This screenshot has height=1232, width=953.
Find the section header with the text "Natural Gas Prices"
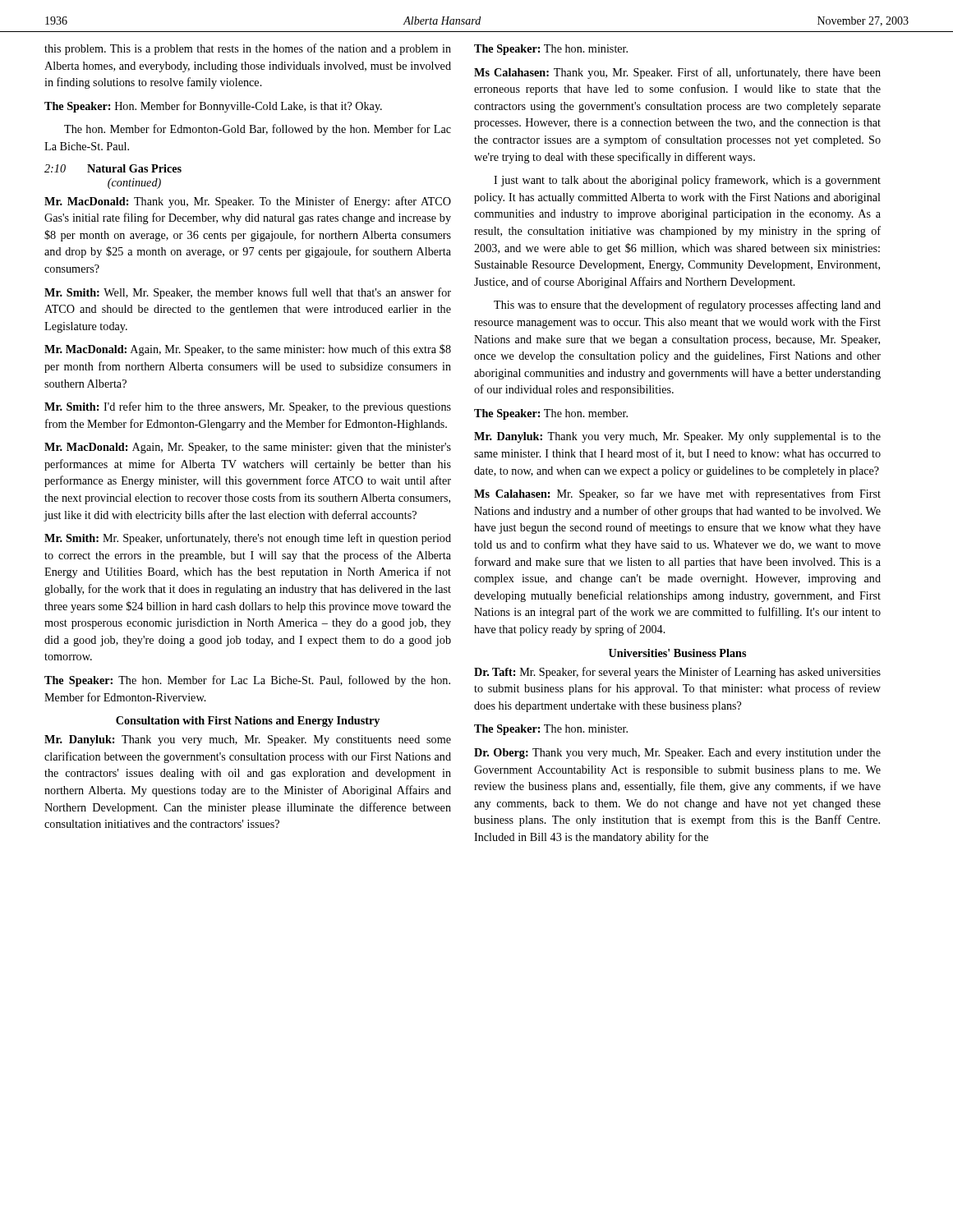point(134,168)
